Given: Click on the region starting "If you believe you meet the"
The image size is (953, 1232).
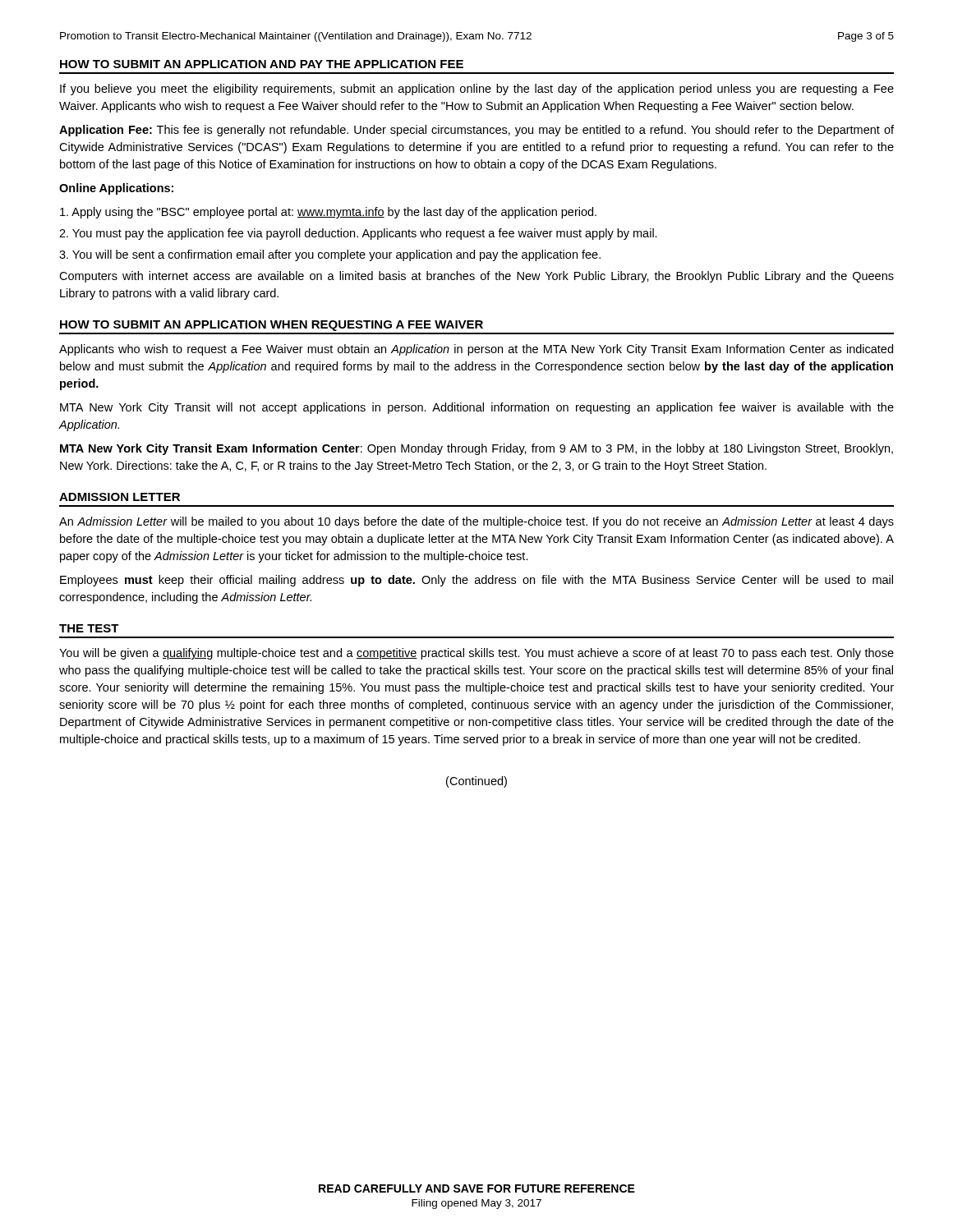Looking at the screenshot, I should coord(476,98).
